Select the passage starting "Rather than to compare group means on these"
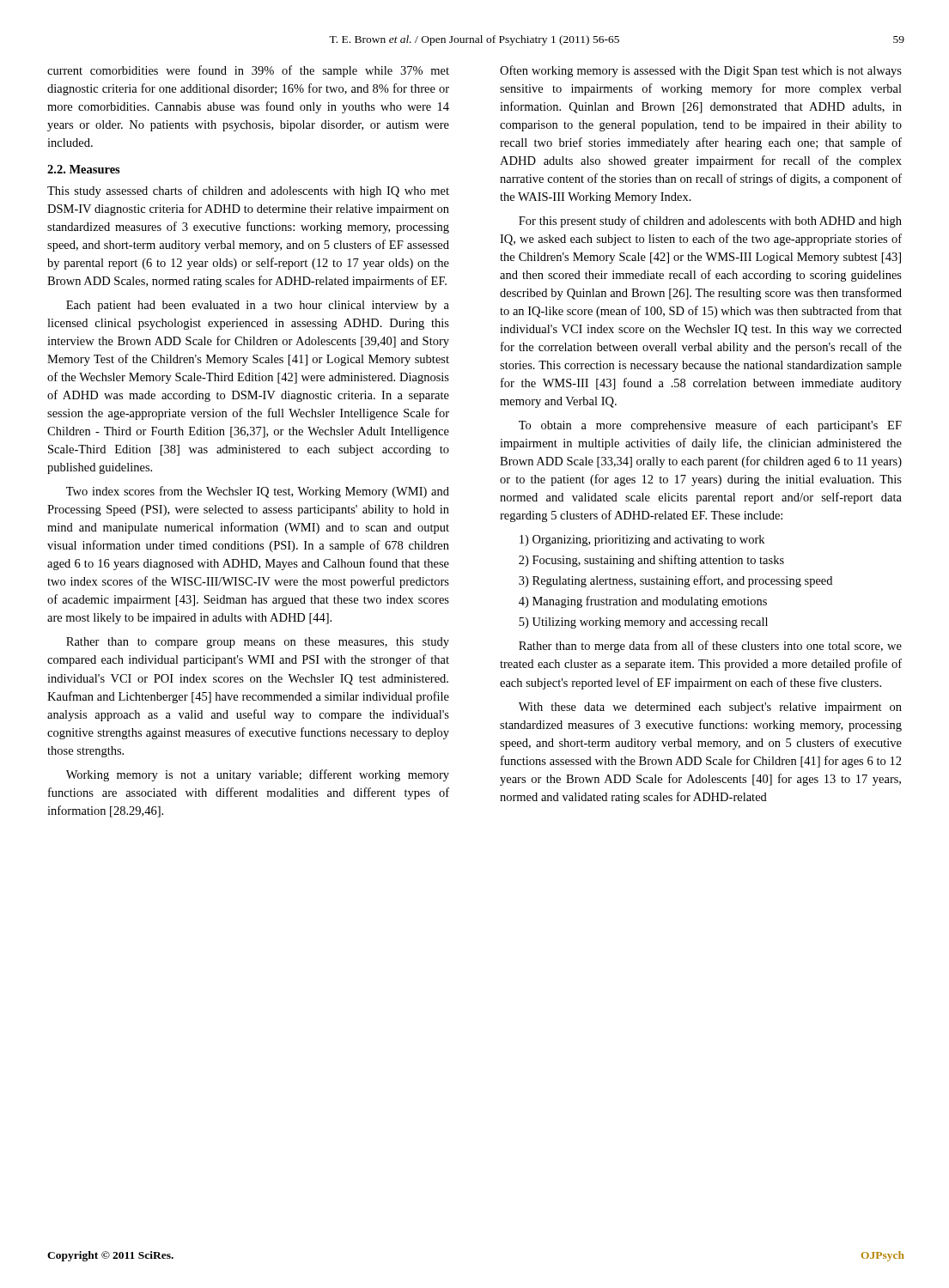This screenshot has width=949, height=1288. pyautogui.click(x=248, y=696)
